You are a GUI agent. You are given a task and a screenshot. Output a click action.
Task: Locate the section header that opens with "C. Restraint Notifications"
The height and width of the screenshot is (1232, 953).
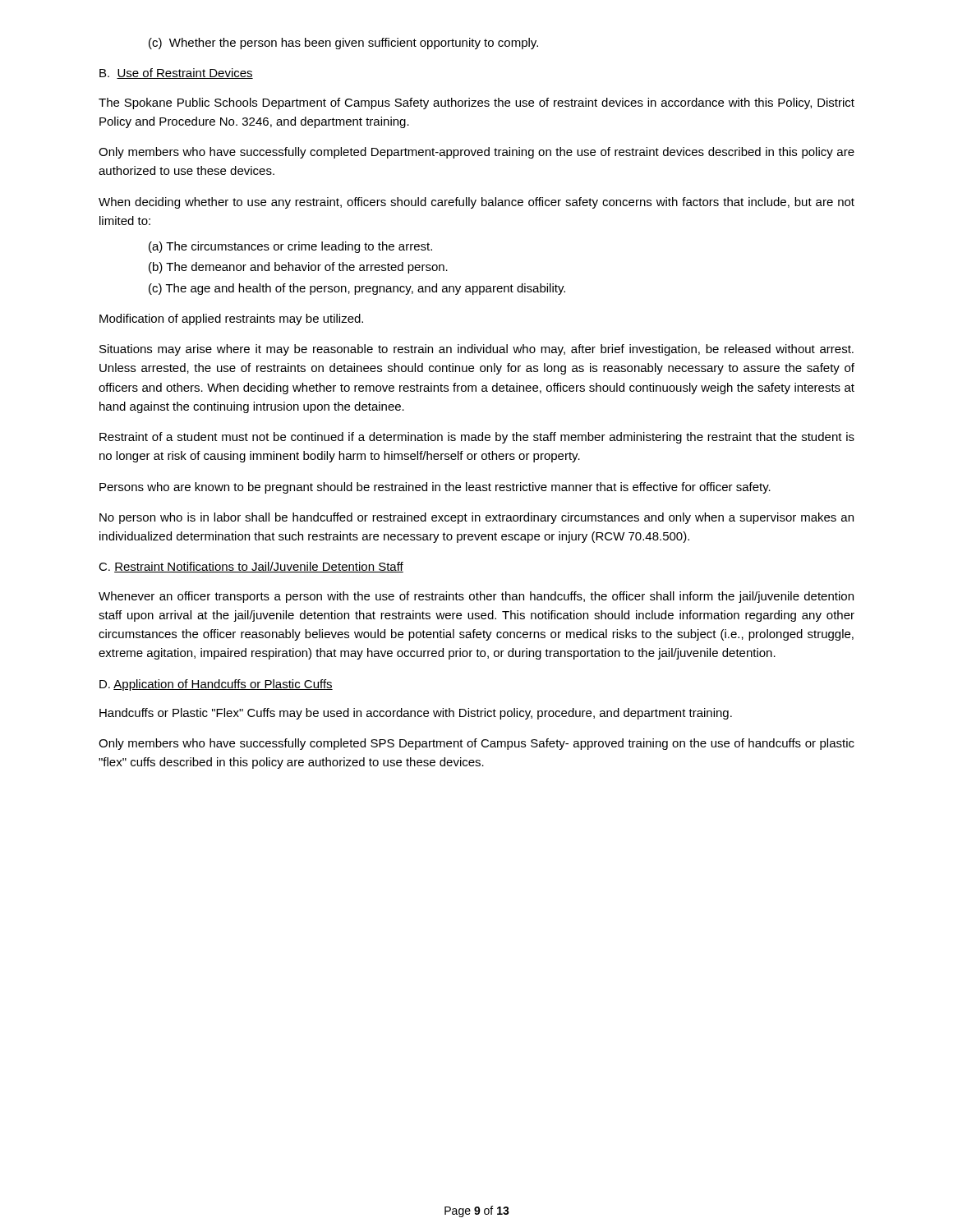pos(251,567)
